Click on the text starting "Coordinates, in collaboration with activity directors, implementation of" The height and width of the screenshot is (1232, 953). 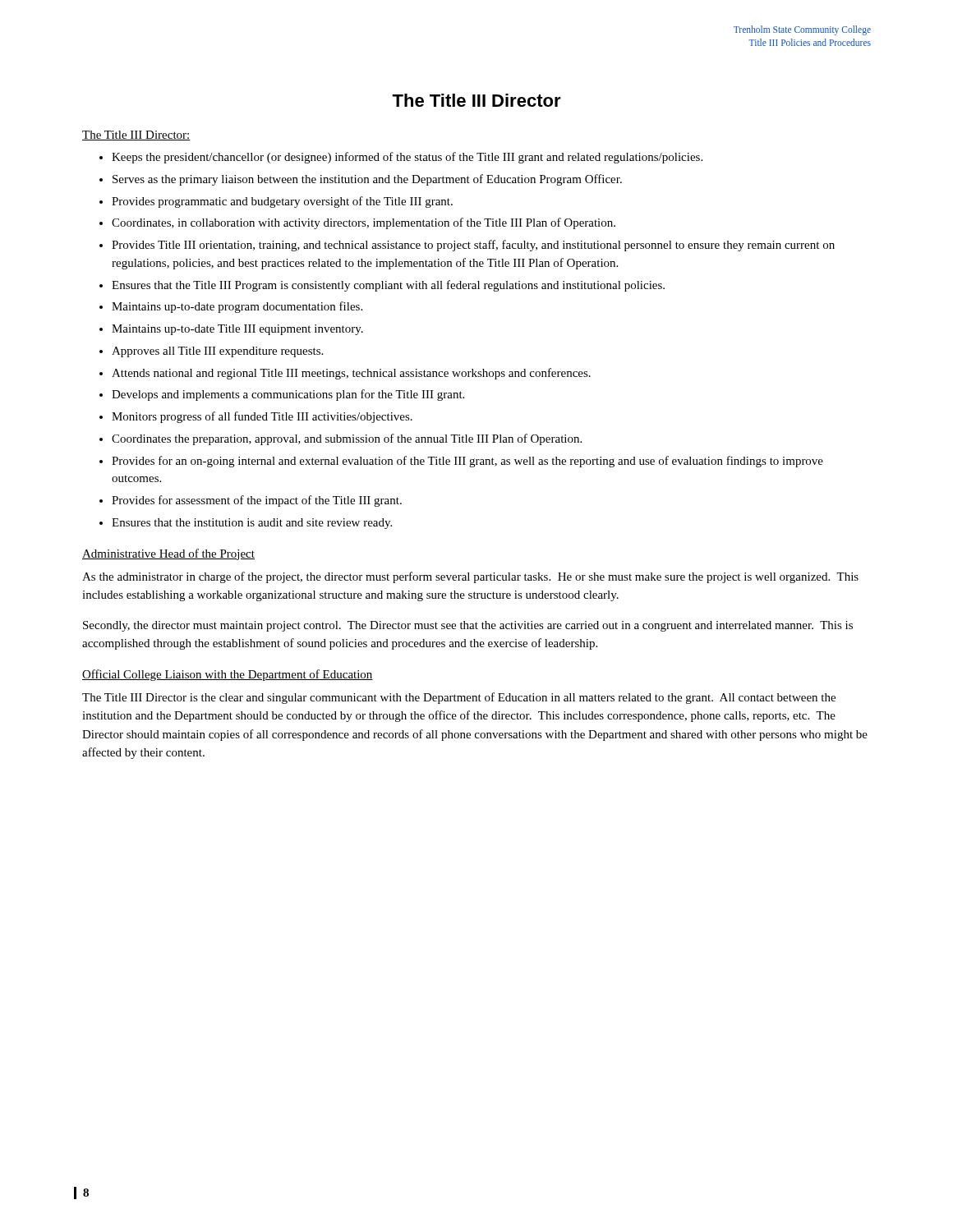pos(364,223)
